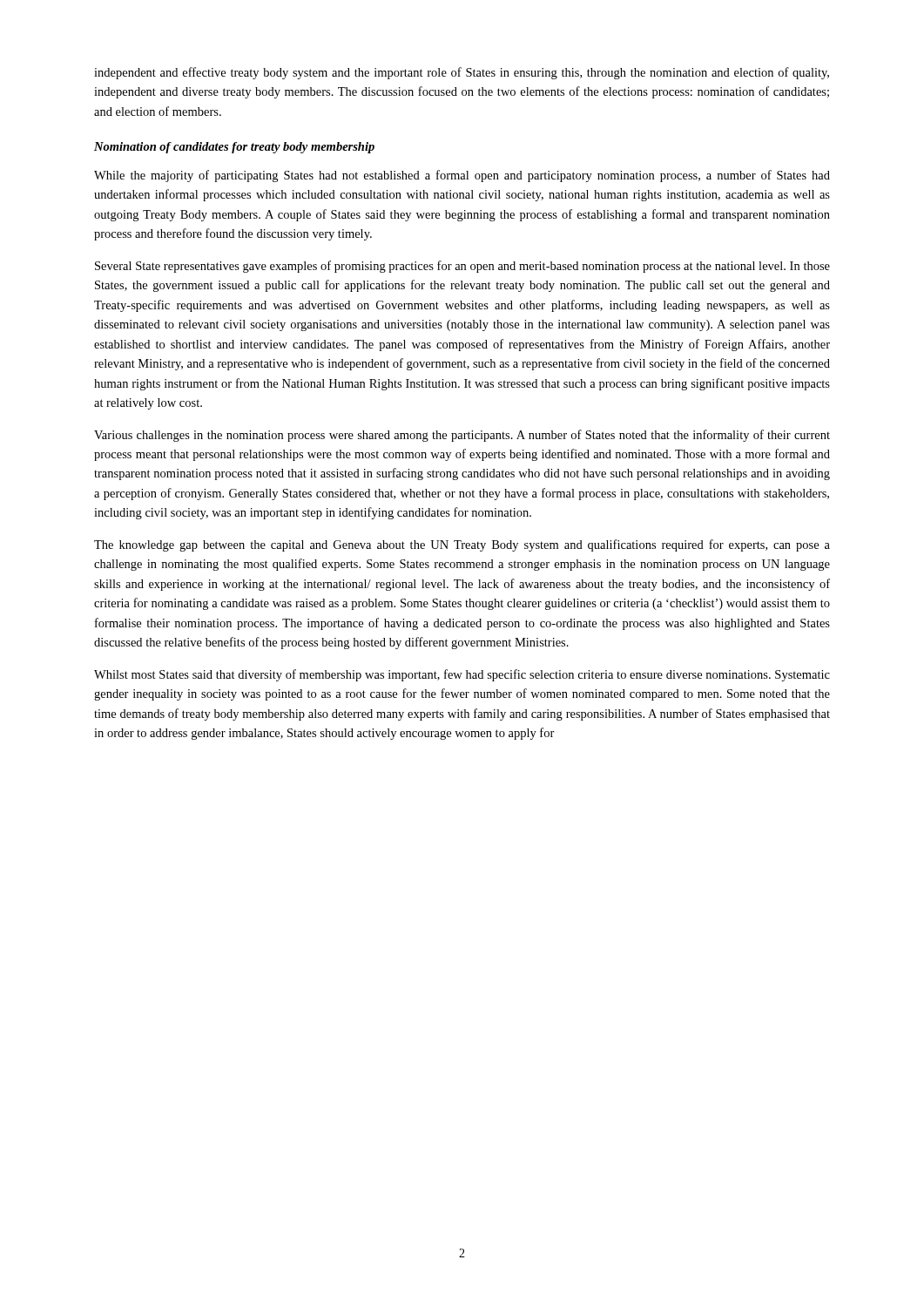Locate the text starting "Whilst most States"
Viewport: 924px width, 1307px height.
point(462,703)
